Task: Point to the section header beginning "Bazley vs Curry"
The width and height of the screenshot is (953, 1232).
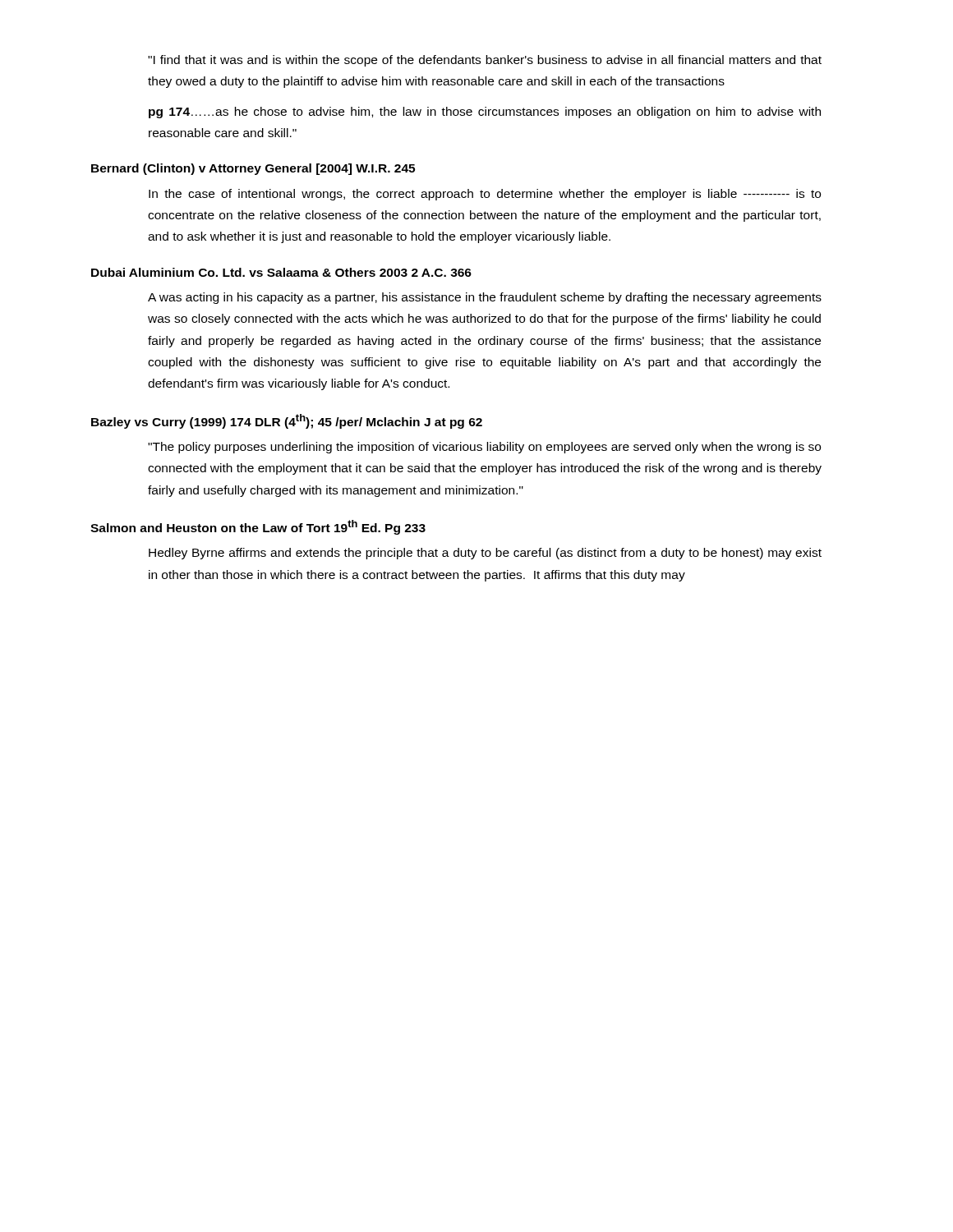Action: tap(286, 420)
